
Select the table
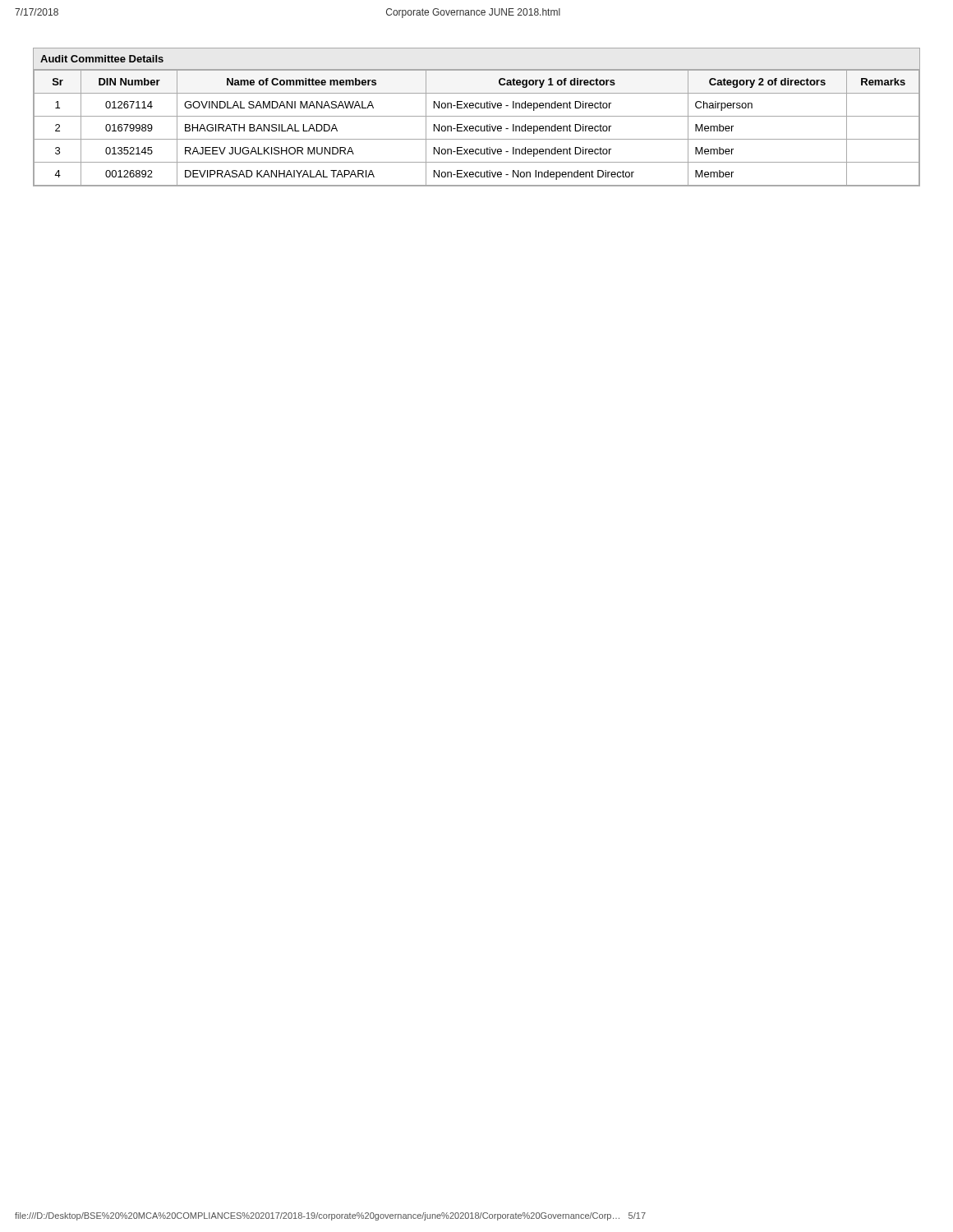tap(476, 117)
